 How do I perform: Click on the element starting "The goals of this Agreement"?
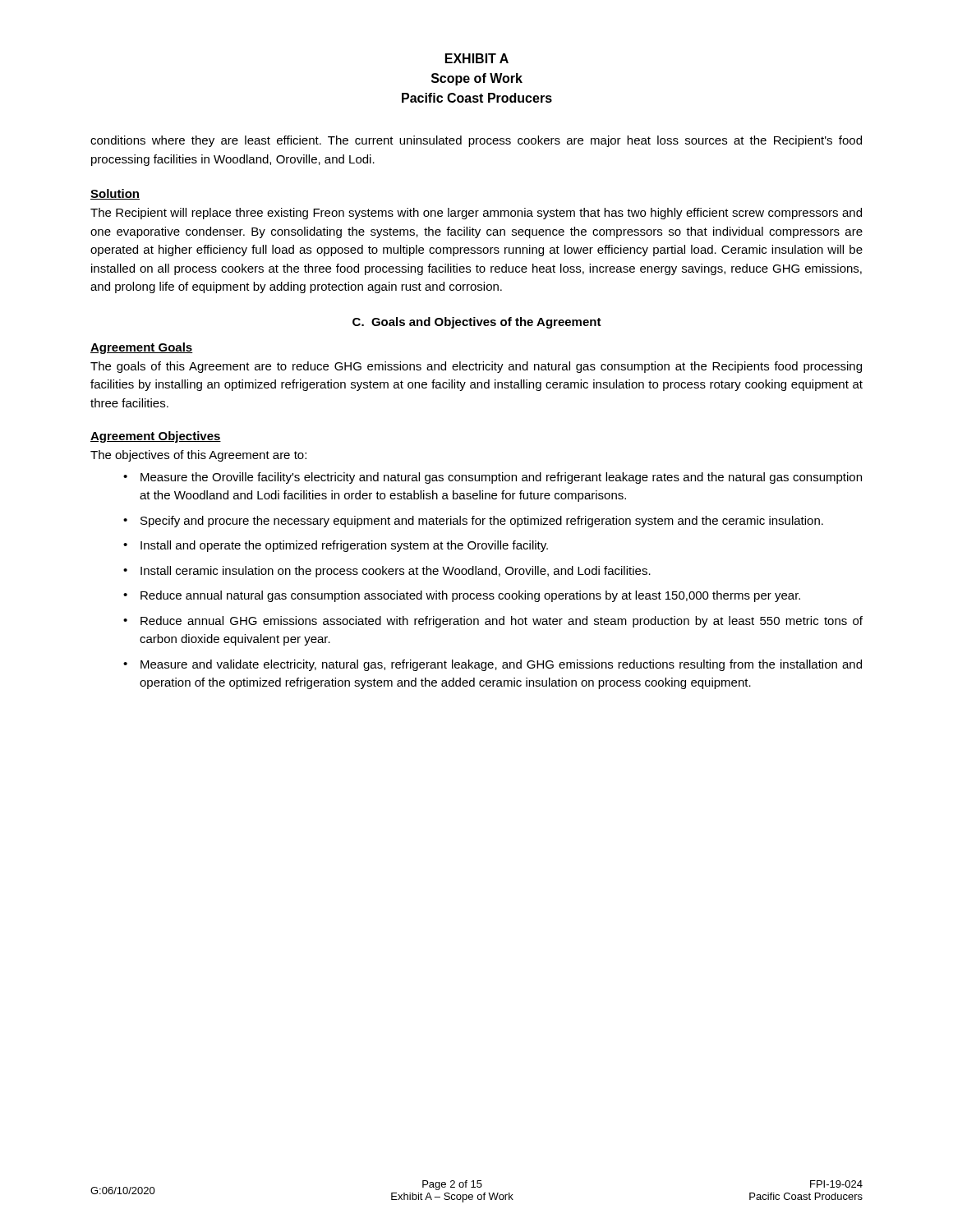476,384
